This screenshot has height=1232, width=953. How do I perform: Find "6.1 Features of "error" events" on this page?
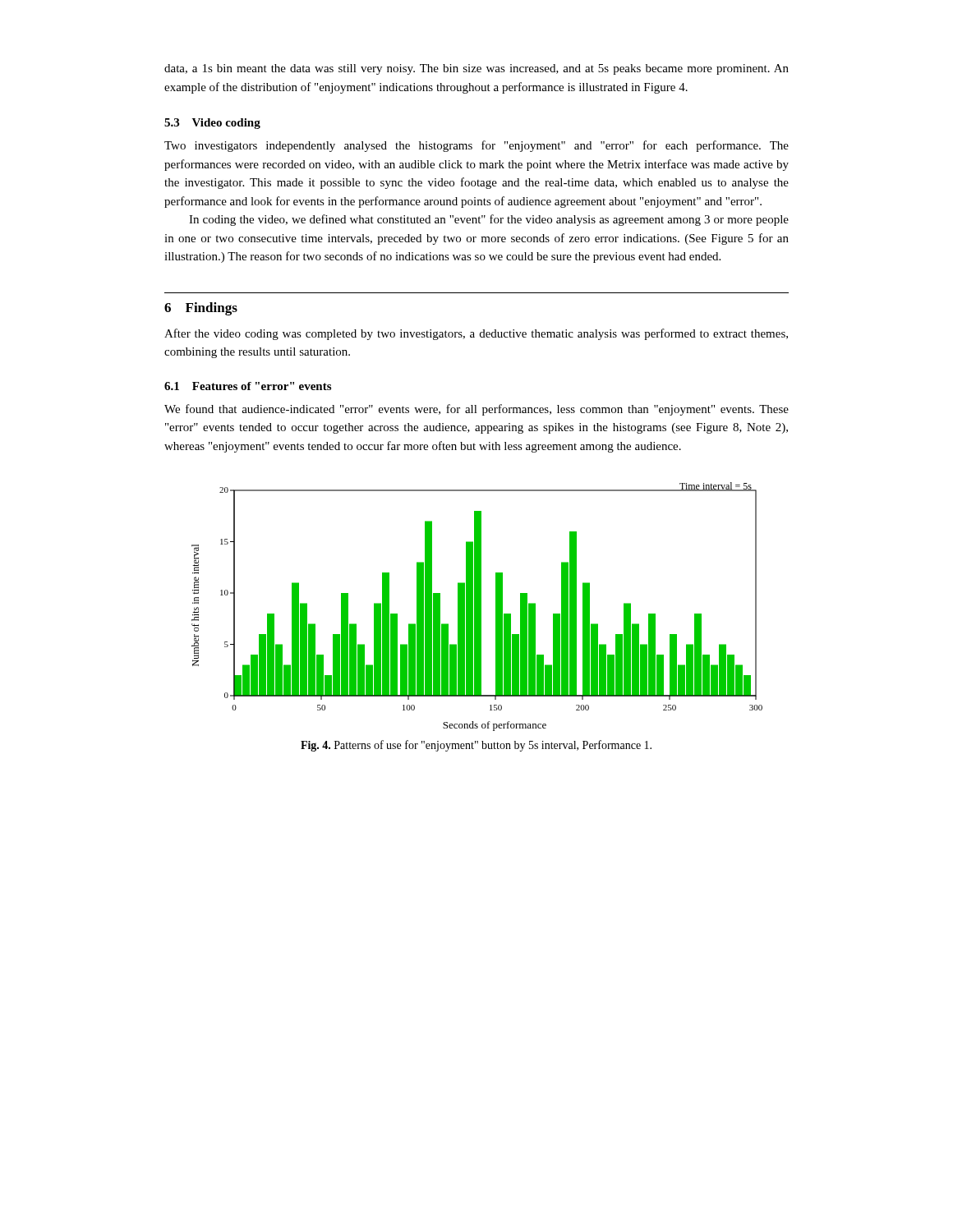pos(248,386)
